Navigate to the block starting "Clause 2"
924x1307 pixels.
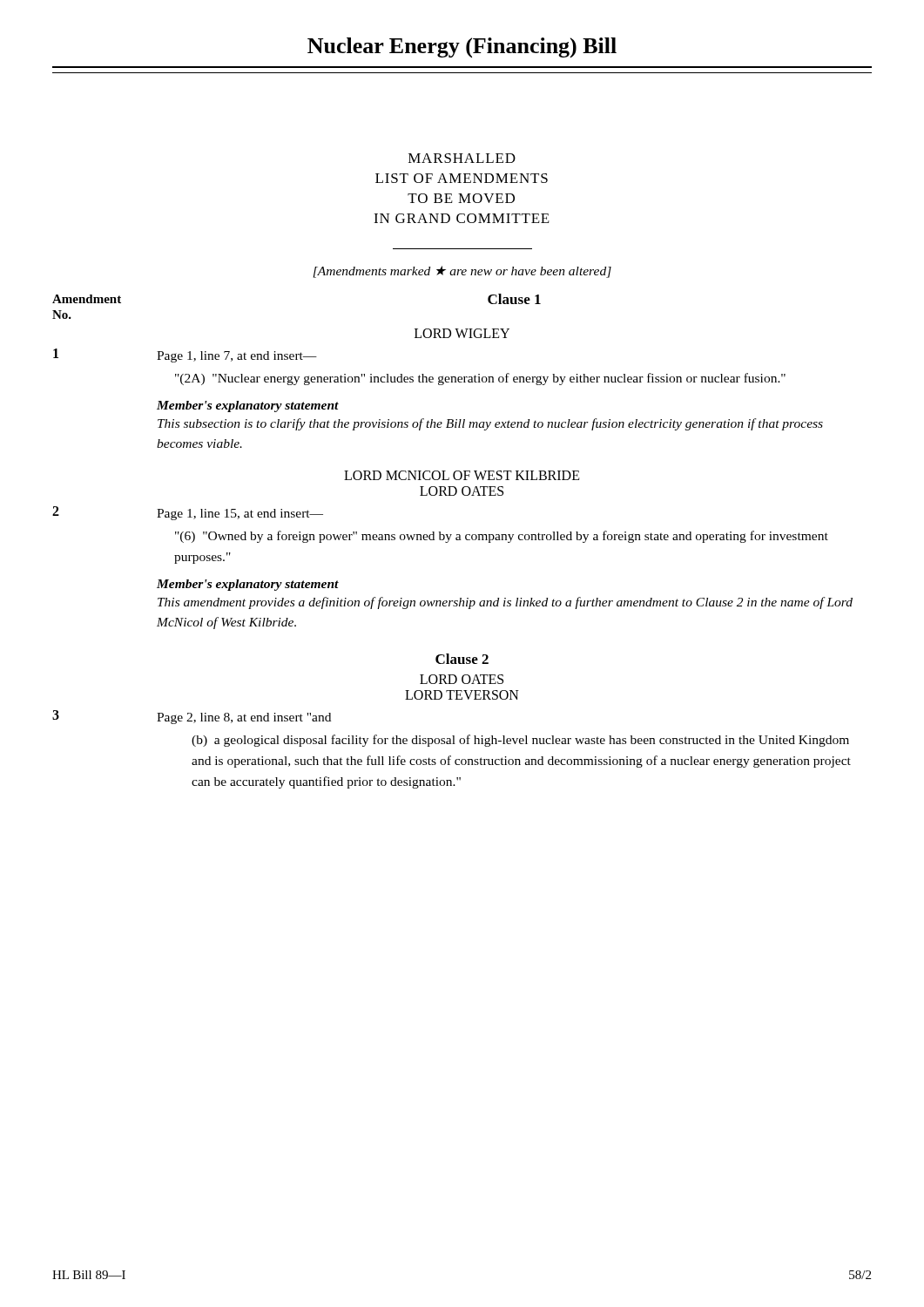point(462,659)
